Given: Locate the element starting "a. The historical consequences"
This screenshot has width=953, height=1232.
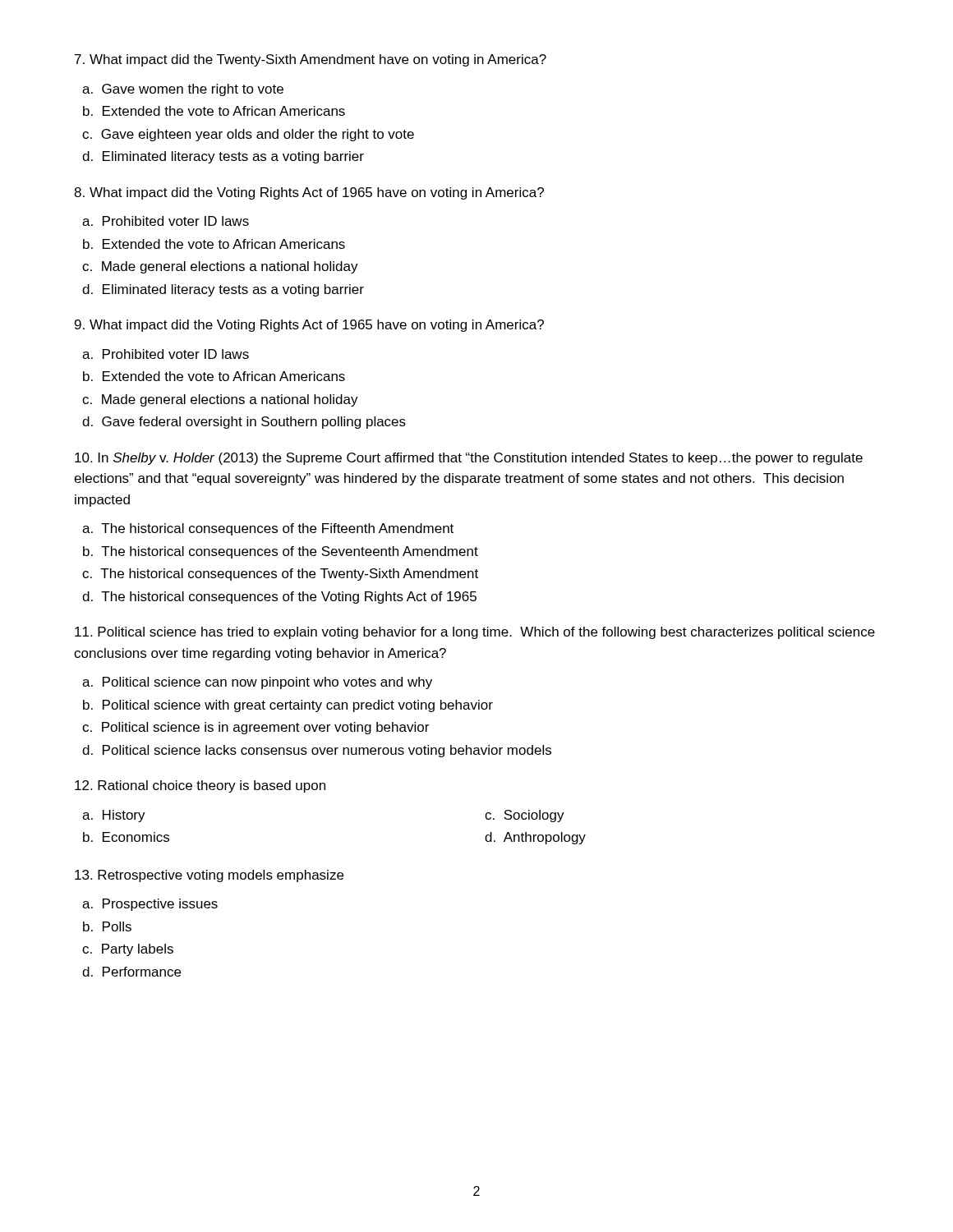Looking at the screenshot, I should (x=268, y=529).
